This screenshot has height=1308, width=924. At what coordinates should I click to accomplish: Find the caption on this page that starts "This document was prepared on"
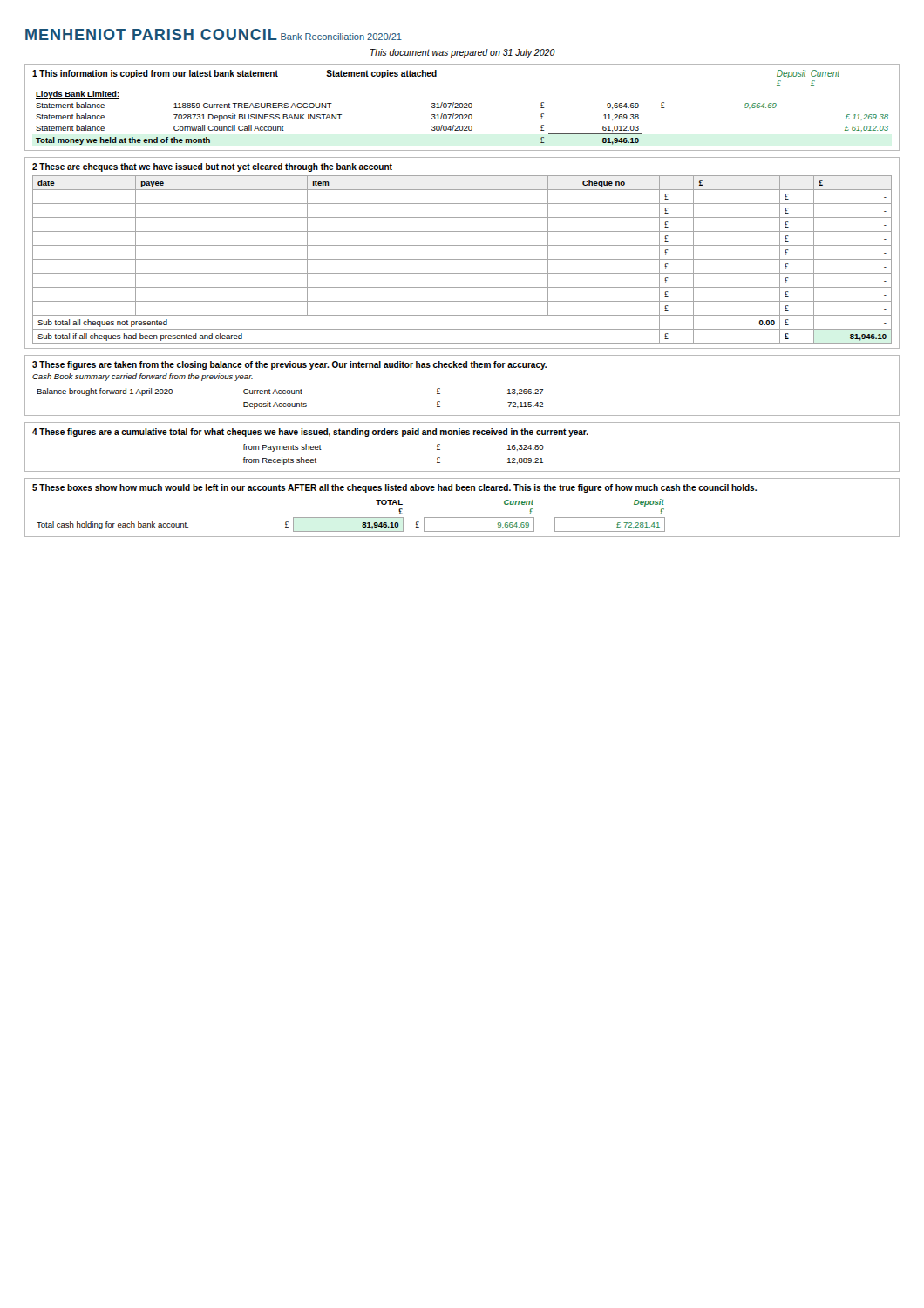(x=462, y=52)
